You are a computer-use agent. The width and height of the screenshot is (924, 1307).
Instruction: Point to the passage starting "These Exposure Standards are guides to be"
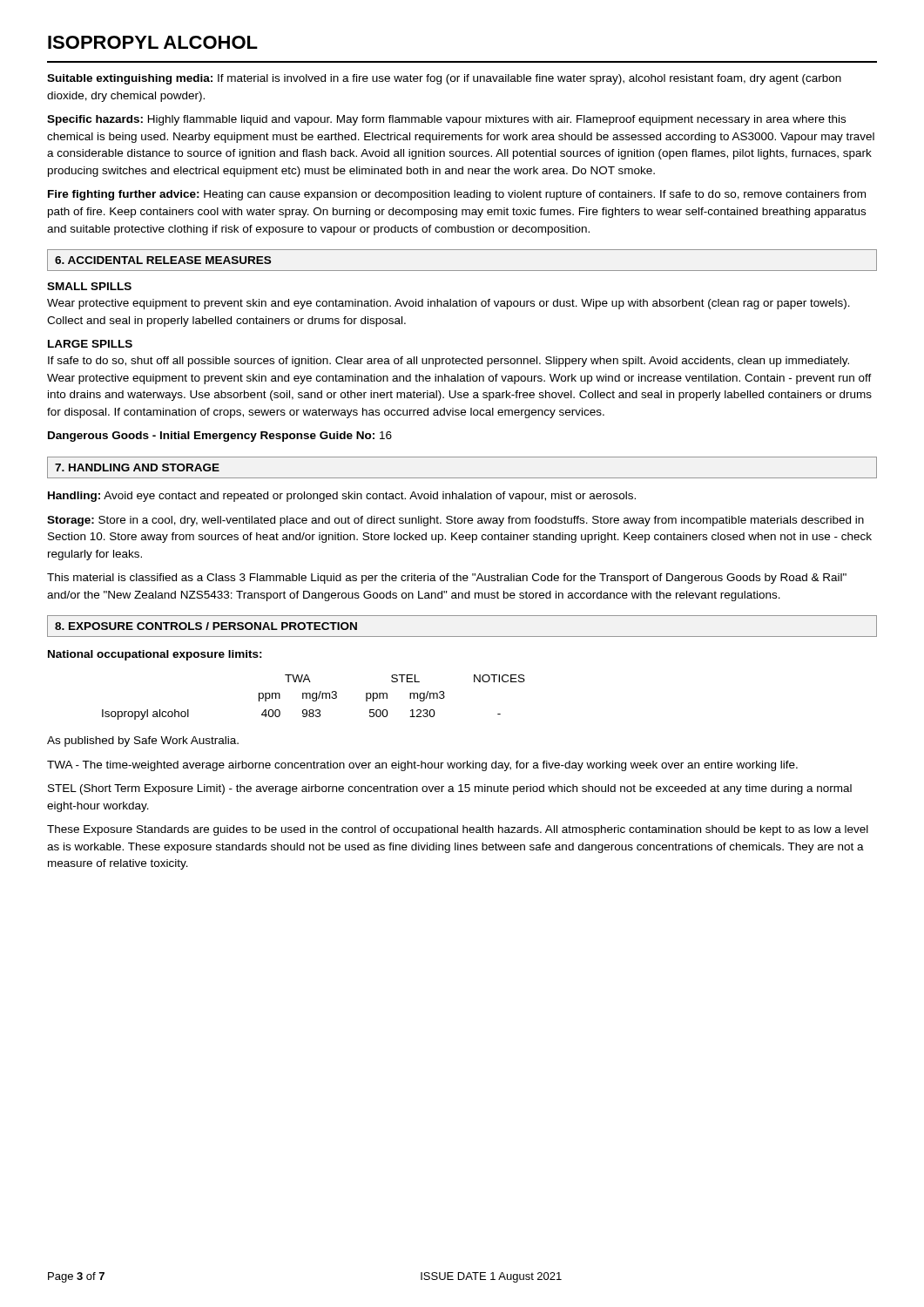tap(458, 846)
